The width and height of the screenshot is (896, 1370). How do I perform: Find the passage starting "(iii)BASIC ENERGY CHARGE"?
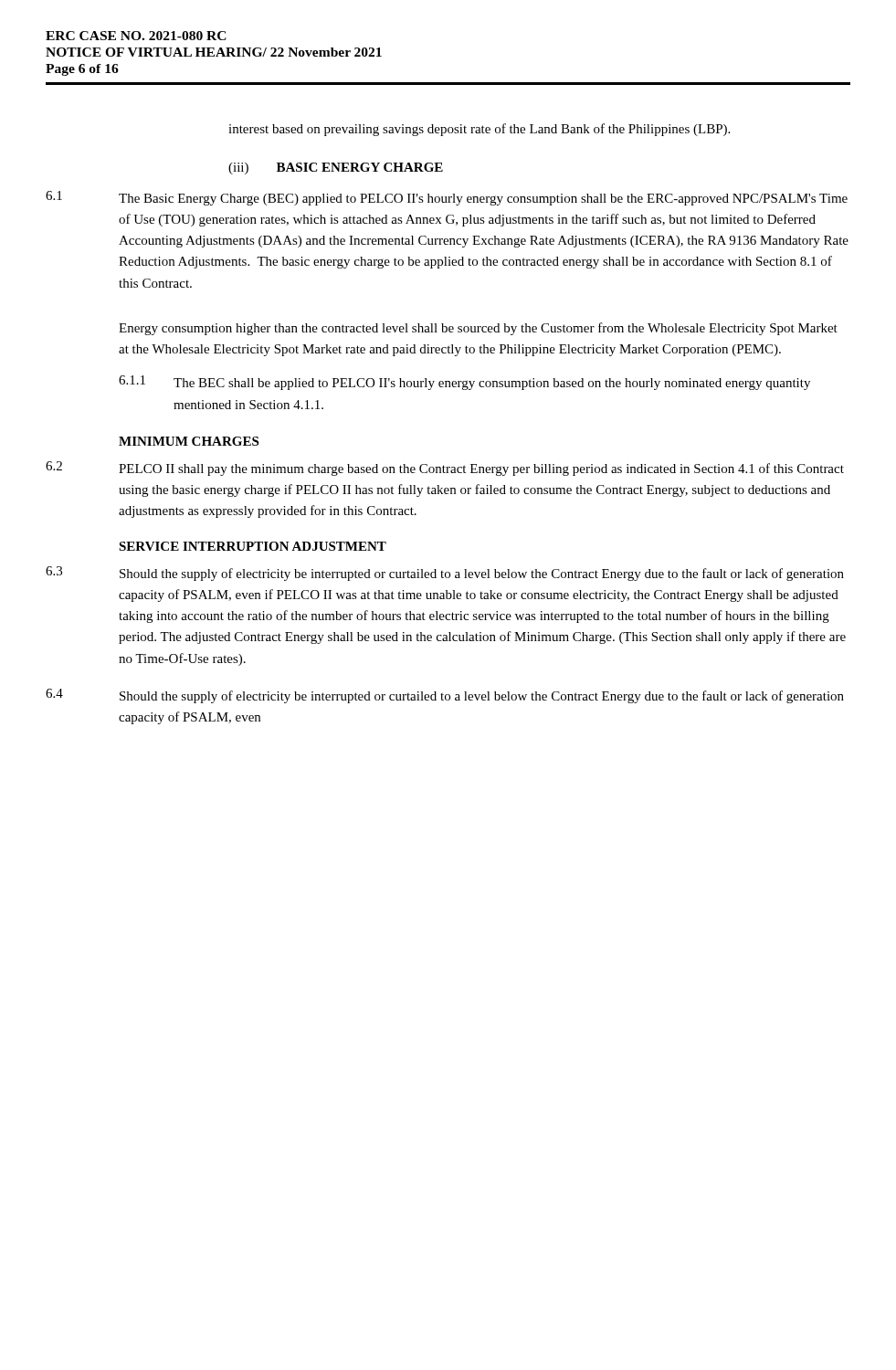(336, 167)
